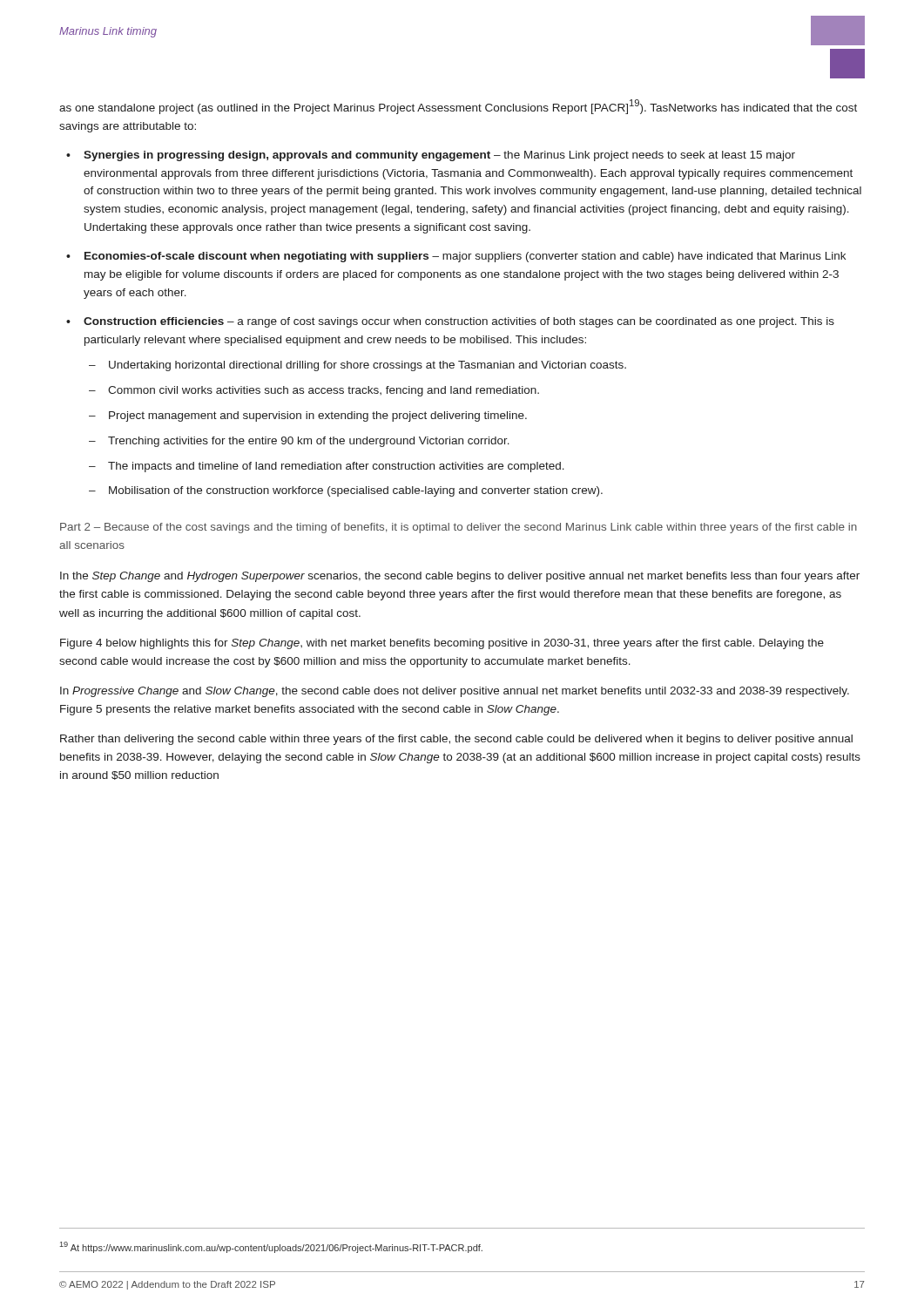The height and width of the screenshot is (1307, 924).
Task: Locate the text starting "Synergies in progressing design, approvals and"
Action: click(473, 191)
